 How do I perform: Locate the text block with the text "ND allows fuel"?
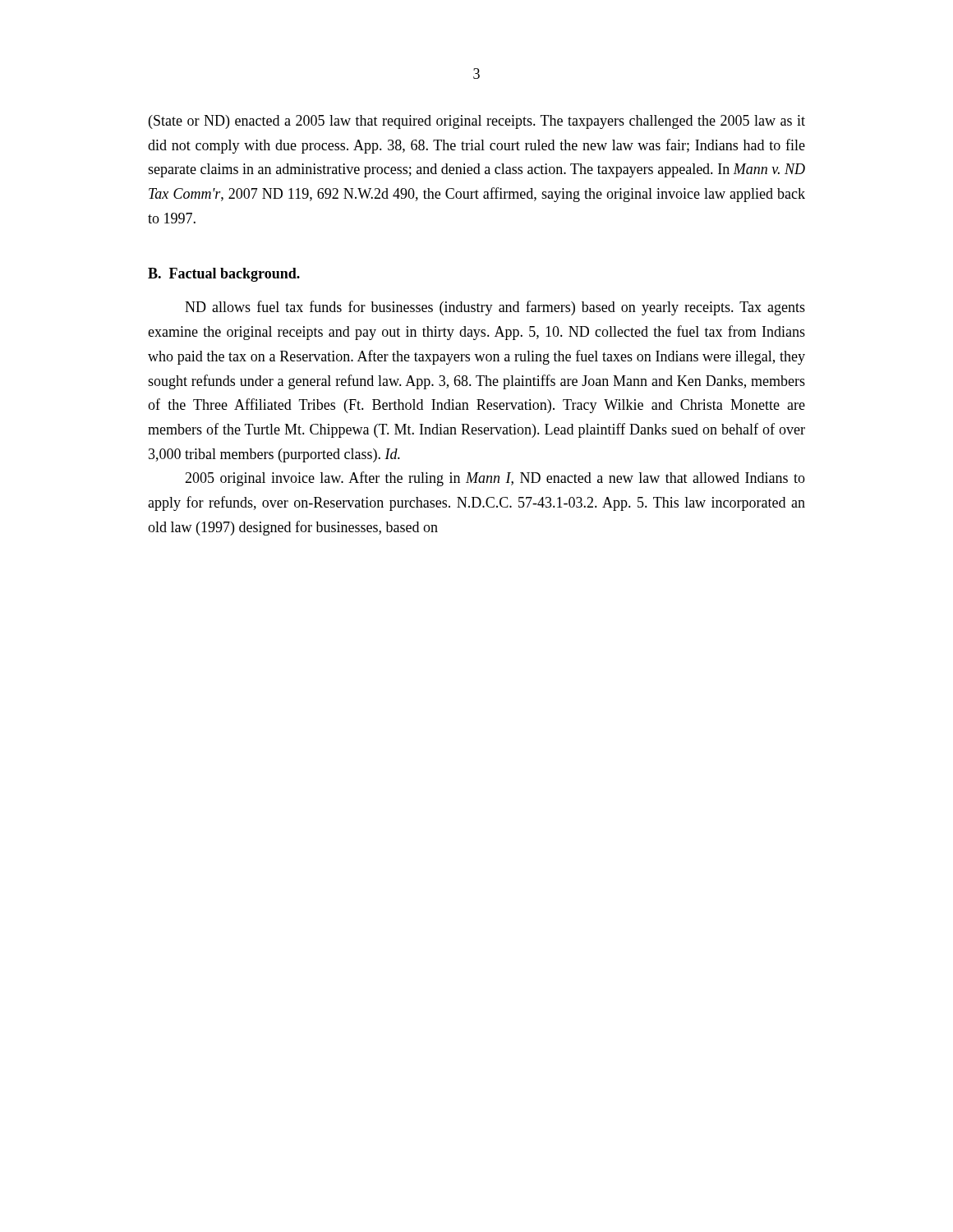click(x=476, y=381)
